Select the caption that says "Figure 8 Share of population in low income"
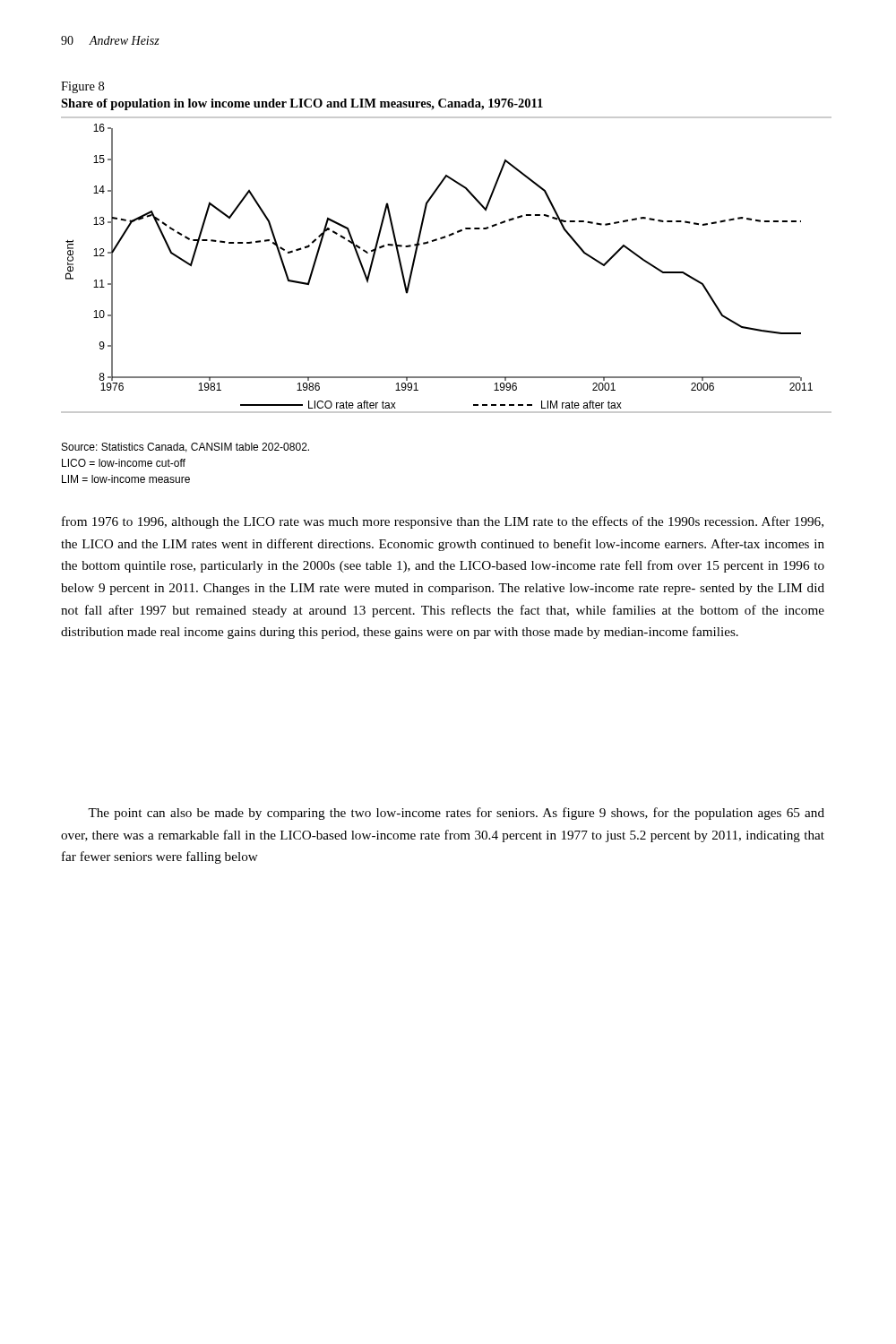 click(446, 95)
